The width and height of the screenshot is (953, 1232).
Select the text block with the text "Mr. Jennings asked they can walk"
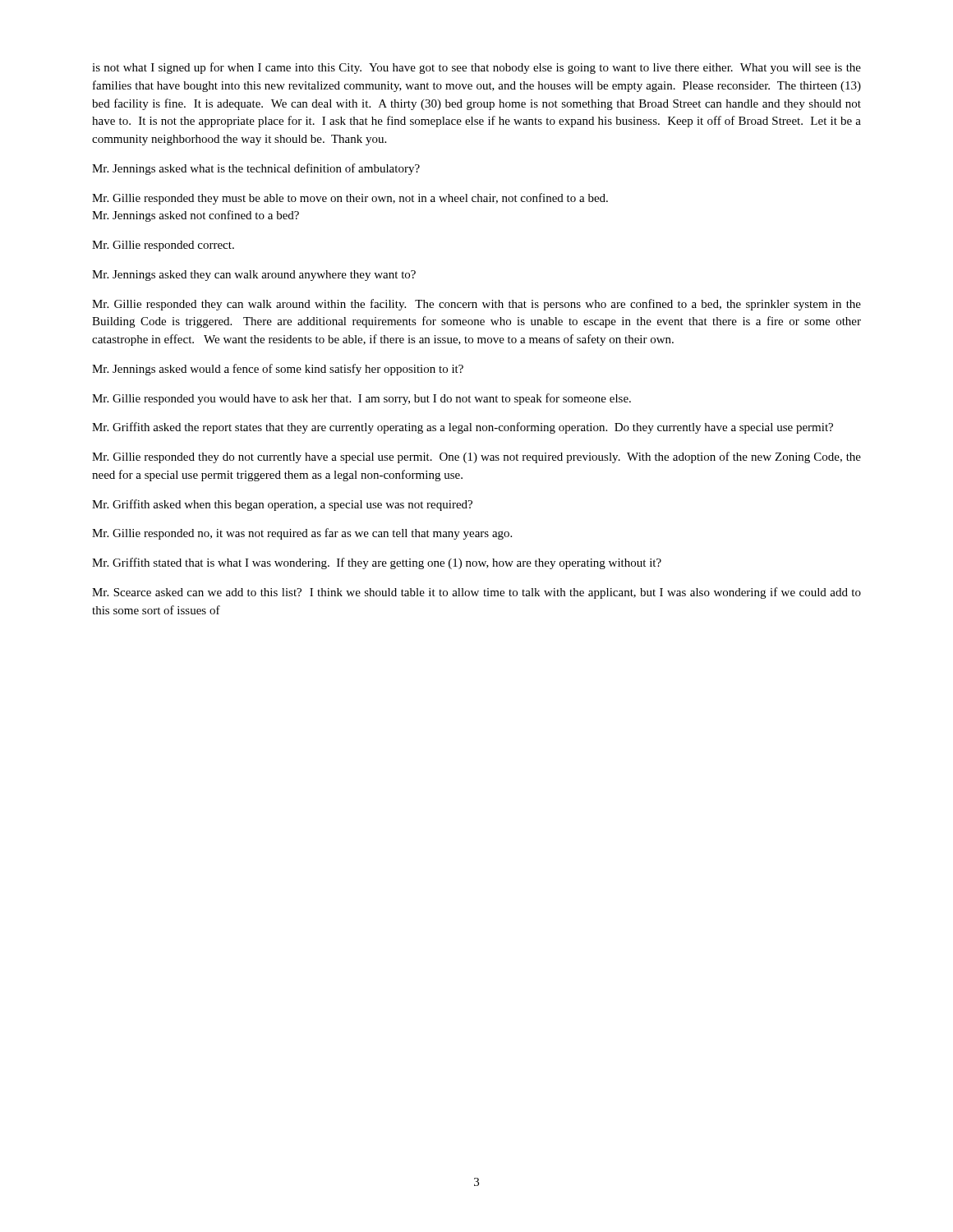254,274
